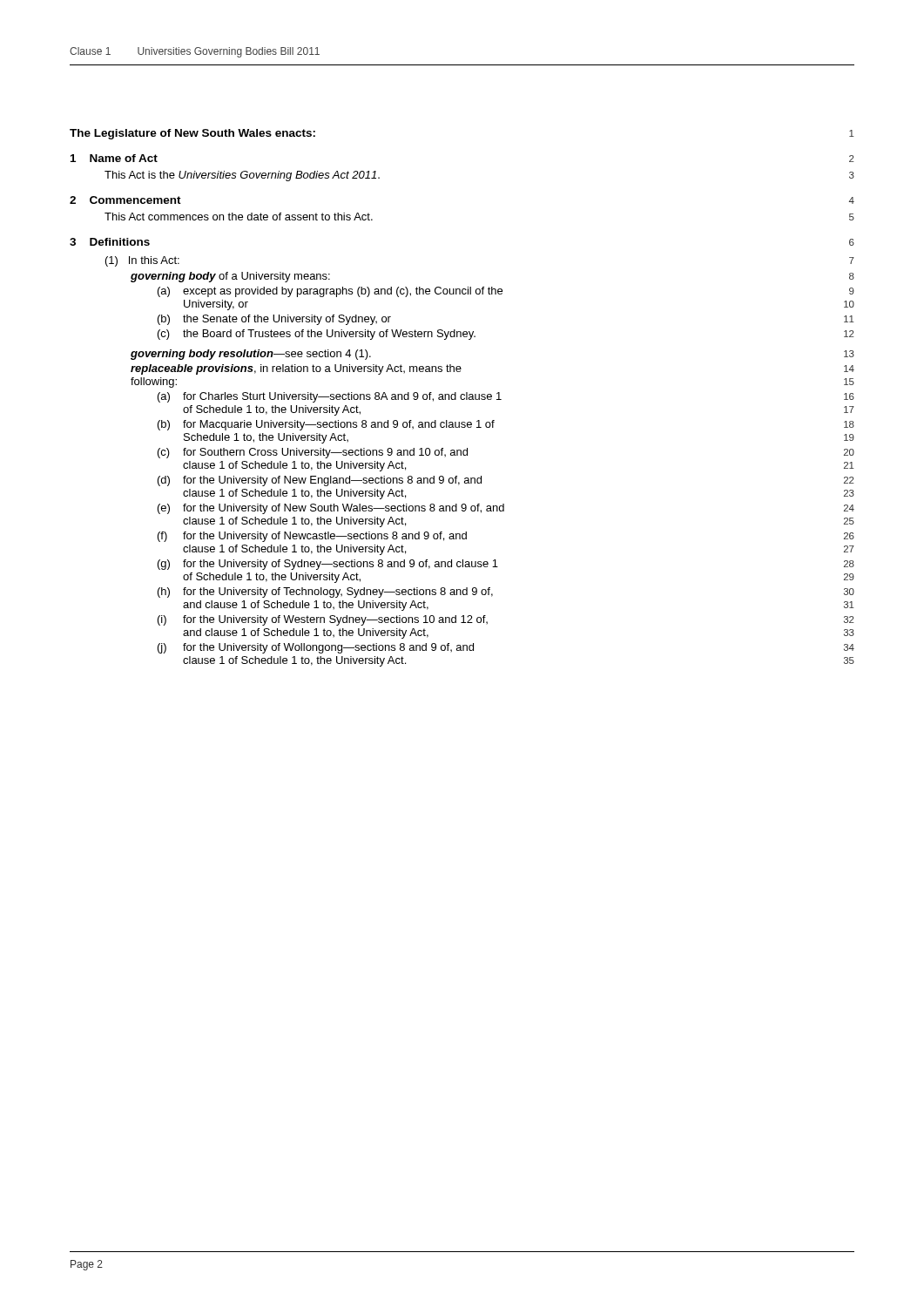Find "3 Definitions 6" on this page

pos(120,242)
